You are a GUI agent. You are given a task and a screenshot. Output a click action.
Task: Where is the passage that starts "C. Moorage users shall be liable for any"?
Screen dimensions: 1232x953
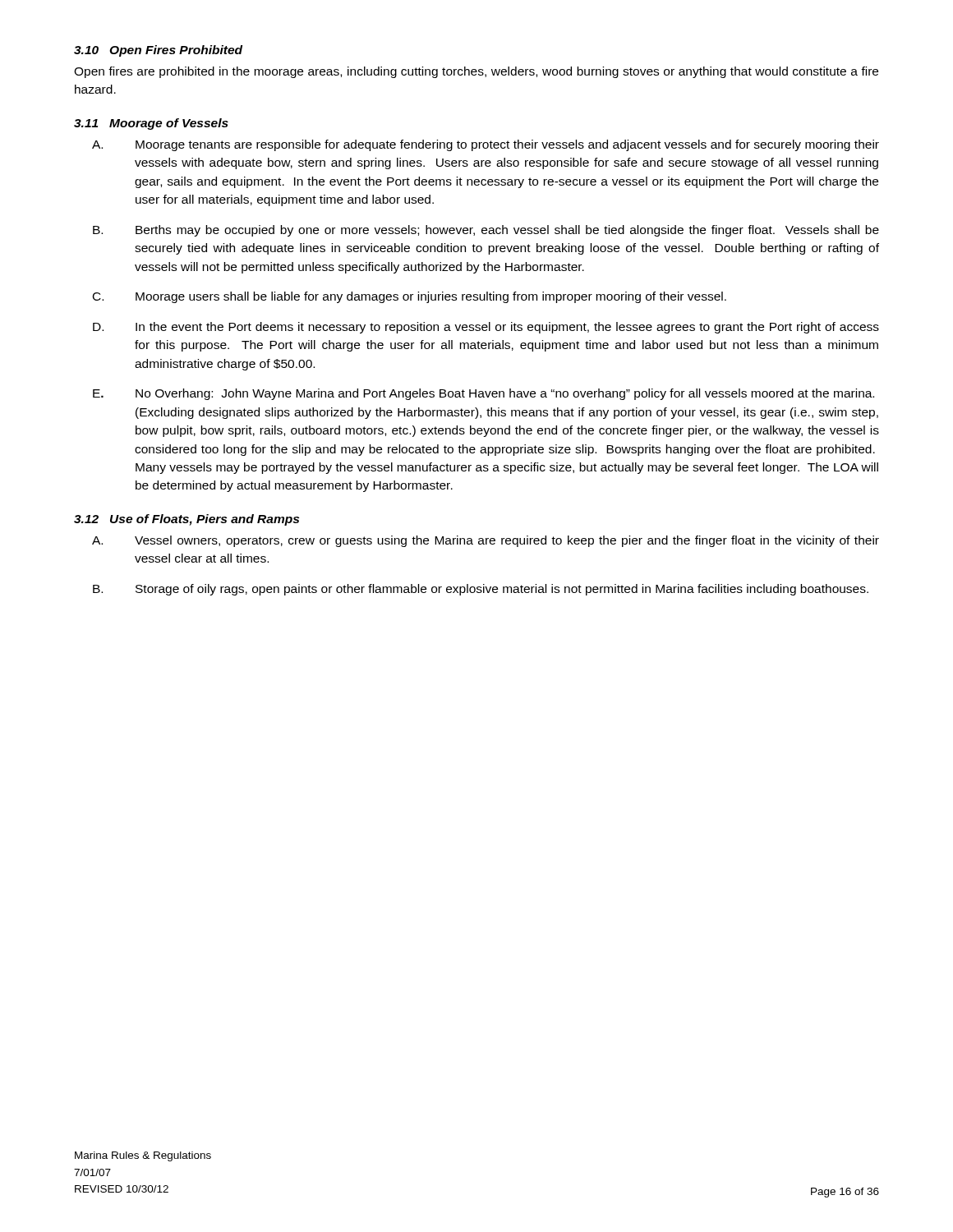pyautogui.click(x=476, y=297)
